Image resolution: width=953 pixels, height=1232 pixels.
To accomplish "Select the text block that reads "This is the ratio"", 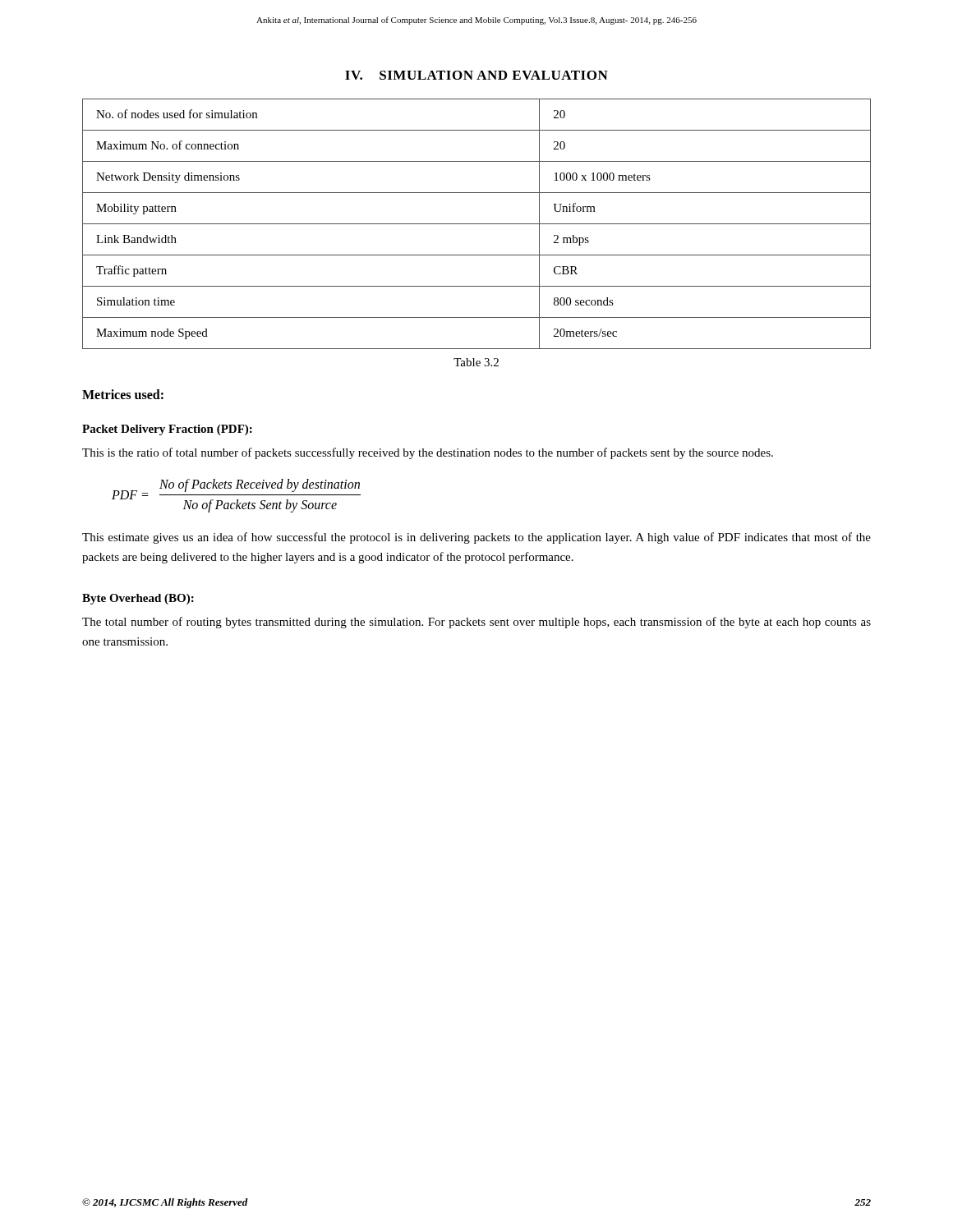I will [x=428, y=453].
